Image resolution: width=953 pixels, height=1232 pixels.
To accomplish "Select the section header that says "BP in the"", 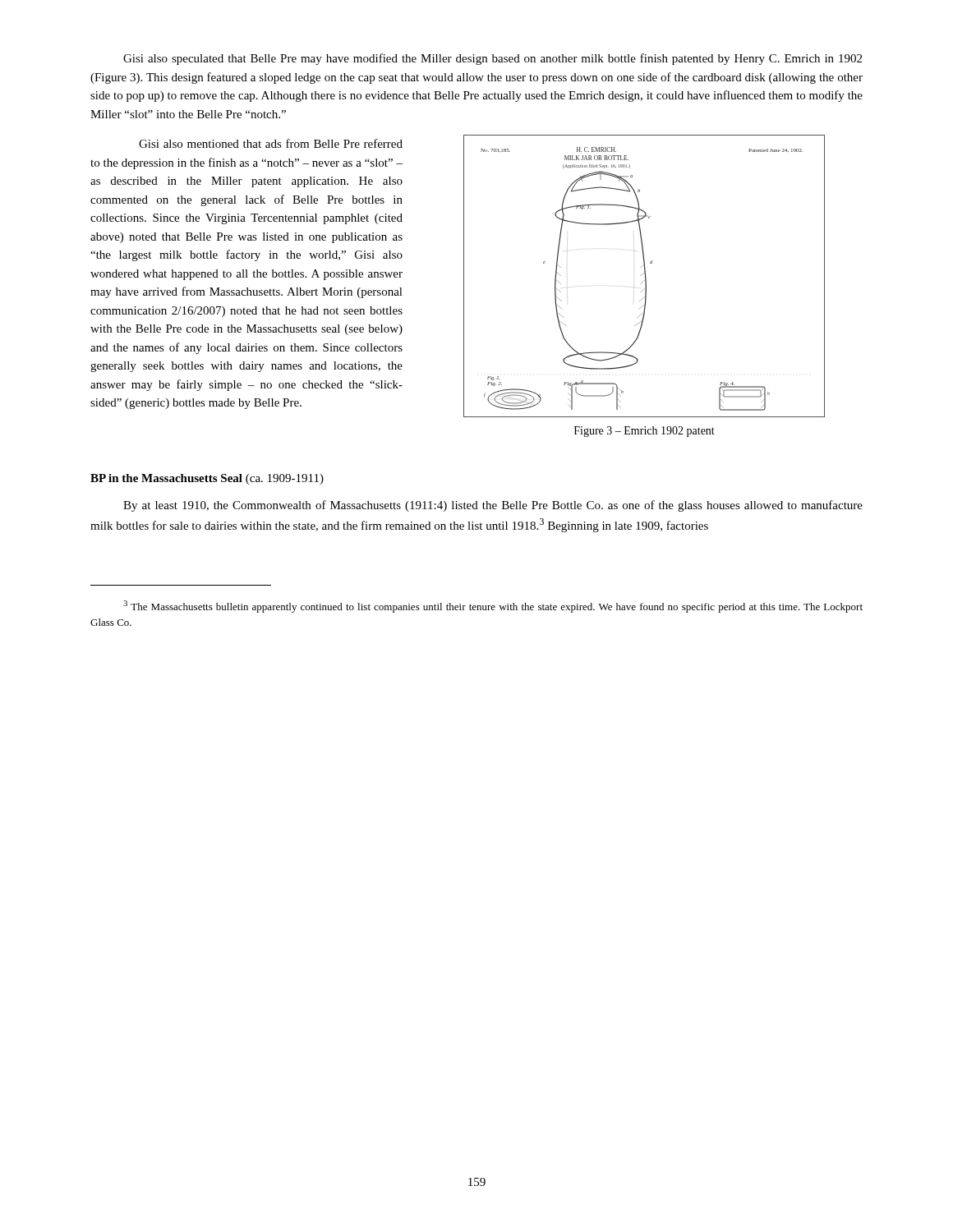I will click(x=207, y=478).
